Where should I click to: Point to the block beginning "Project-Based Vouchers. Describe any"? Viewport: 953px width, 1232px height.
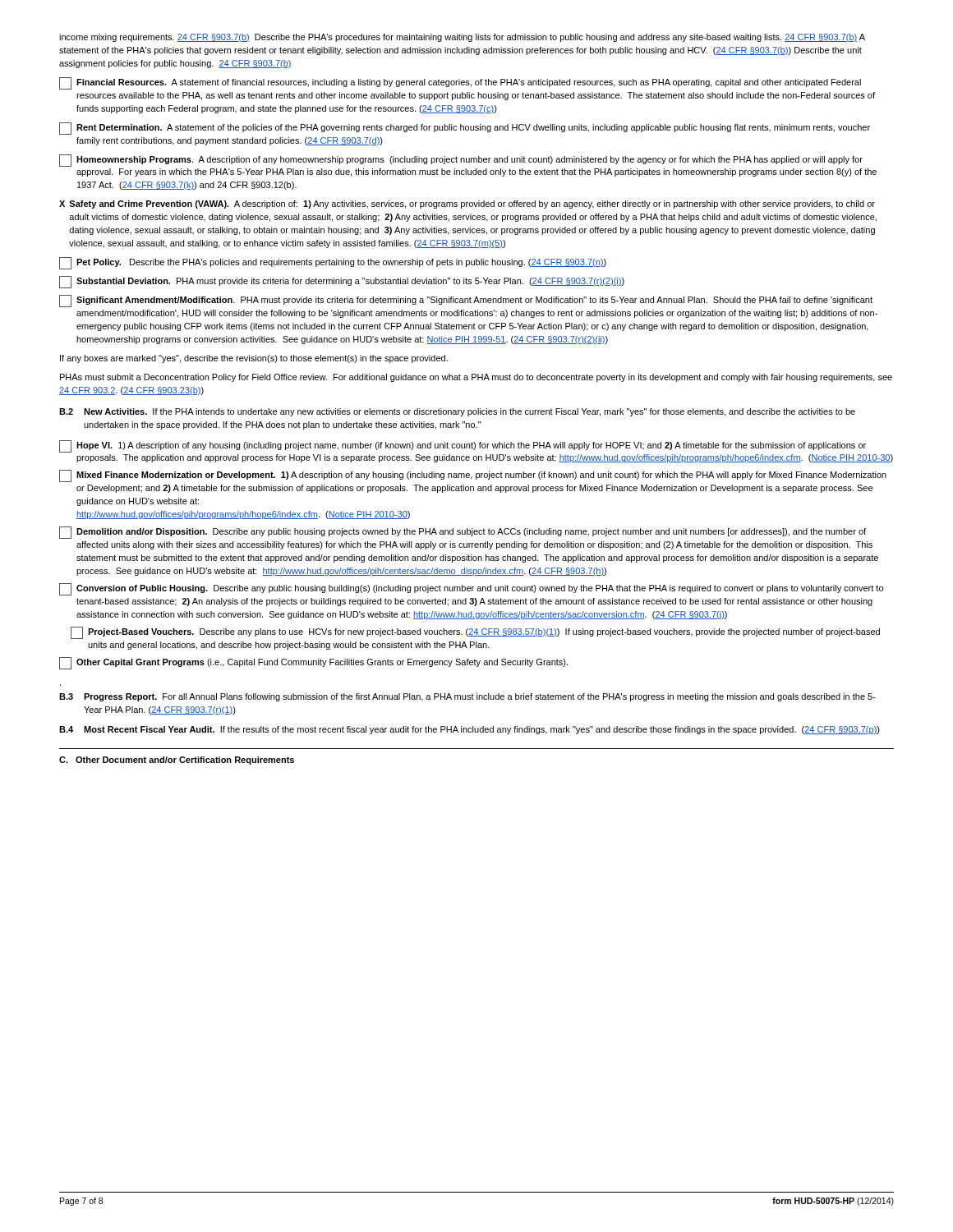point(482,639)
